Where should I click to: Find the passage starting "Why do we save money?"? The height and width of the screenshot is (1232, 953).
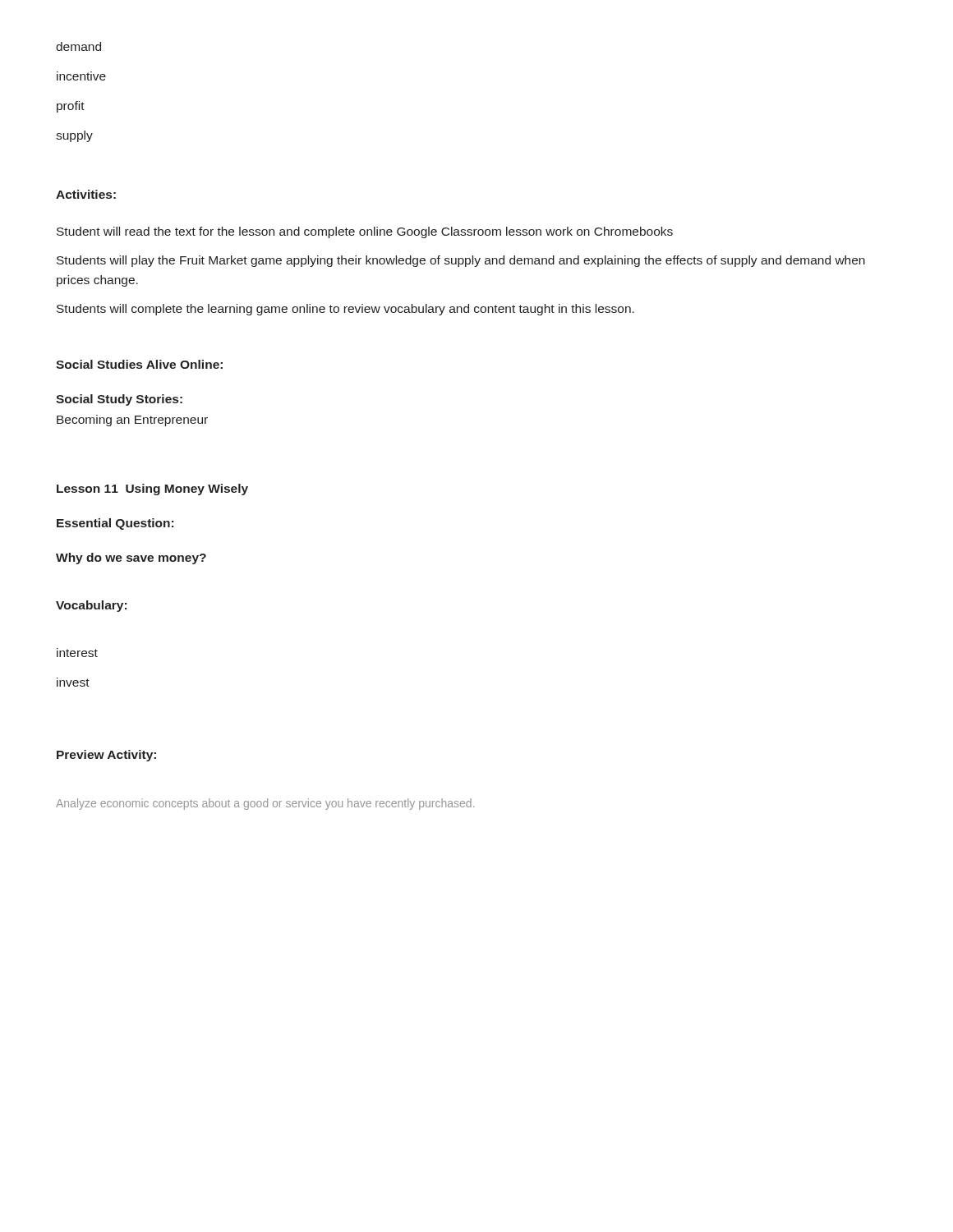(x=131, y=557)
